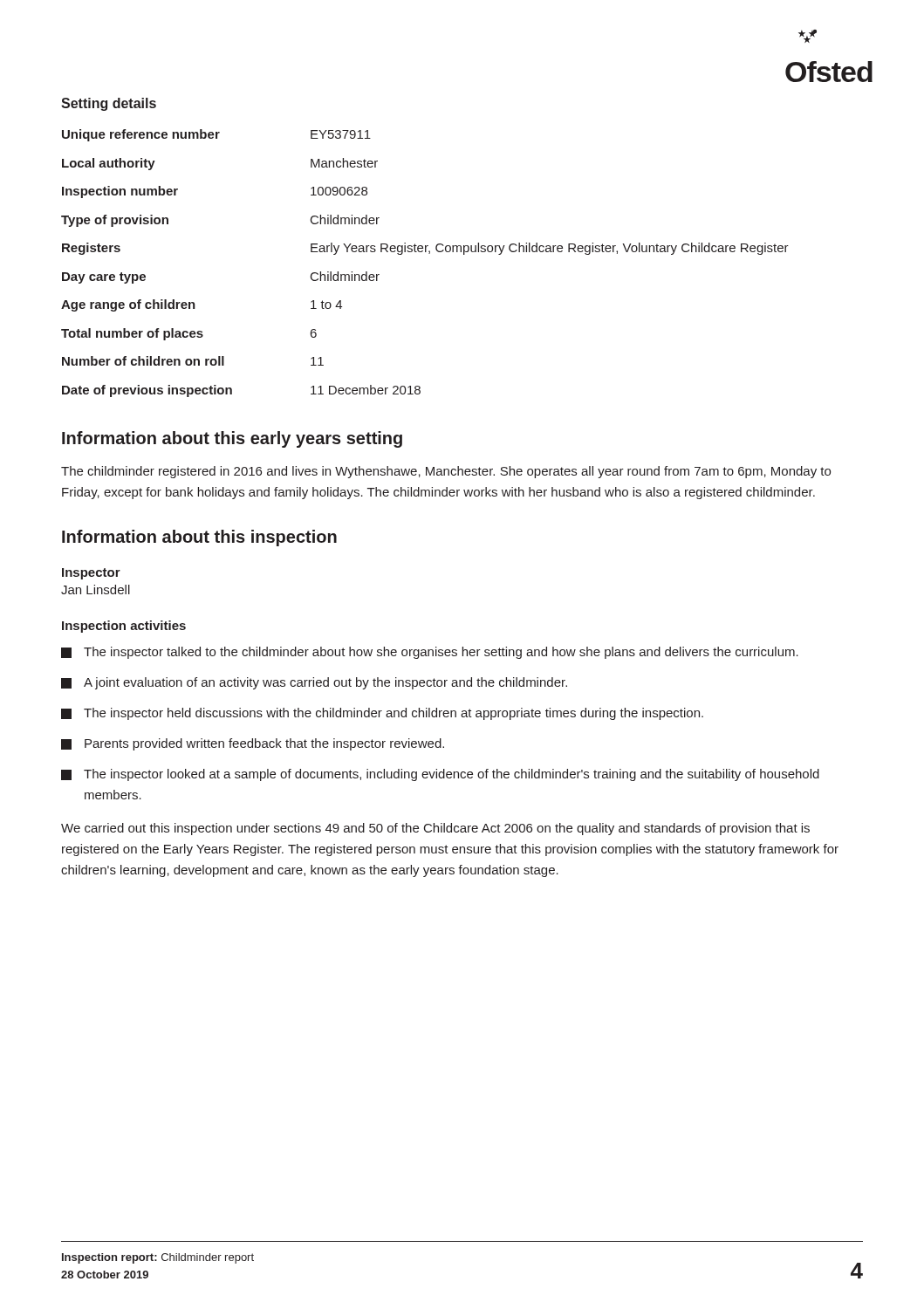The height and width of the screenshot is (1309, 924).
Task: Click on the text block starting "We carried out"
Action: click(450, 849)
